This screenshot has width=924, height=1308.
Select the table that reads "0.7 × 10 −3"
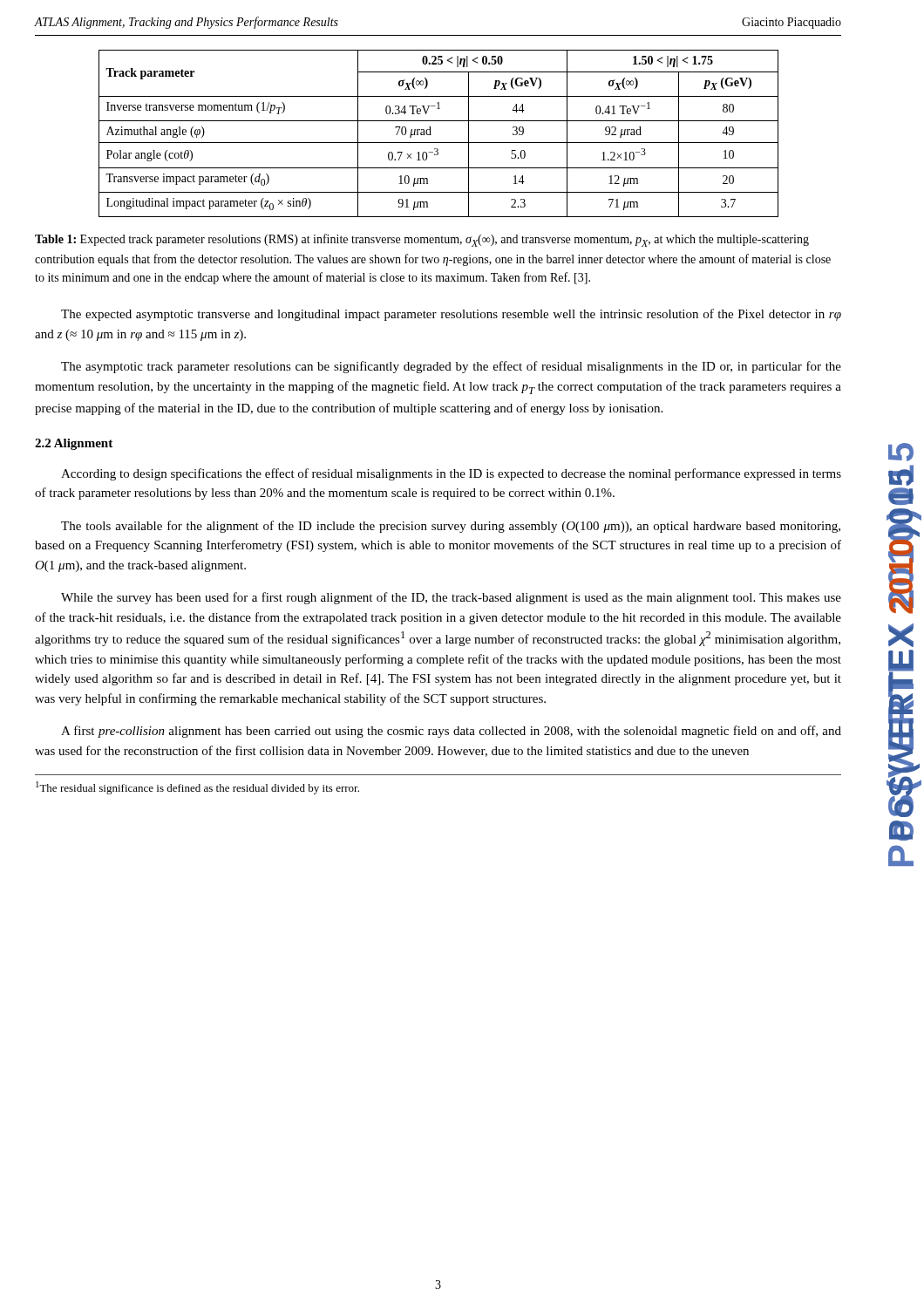(438, 133)
